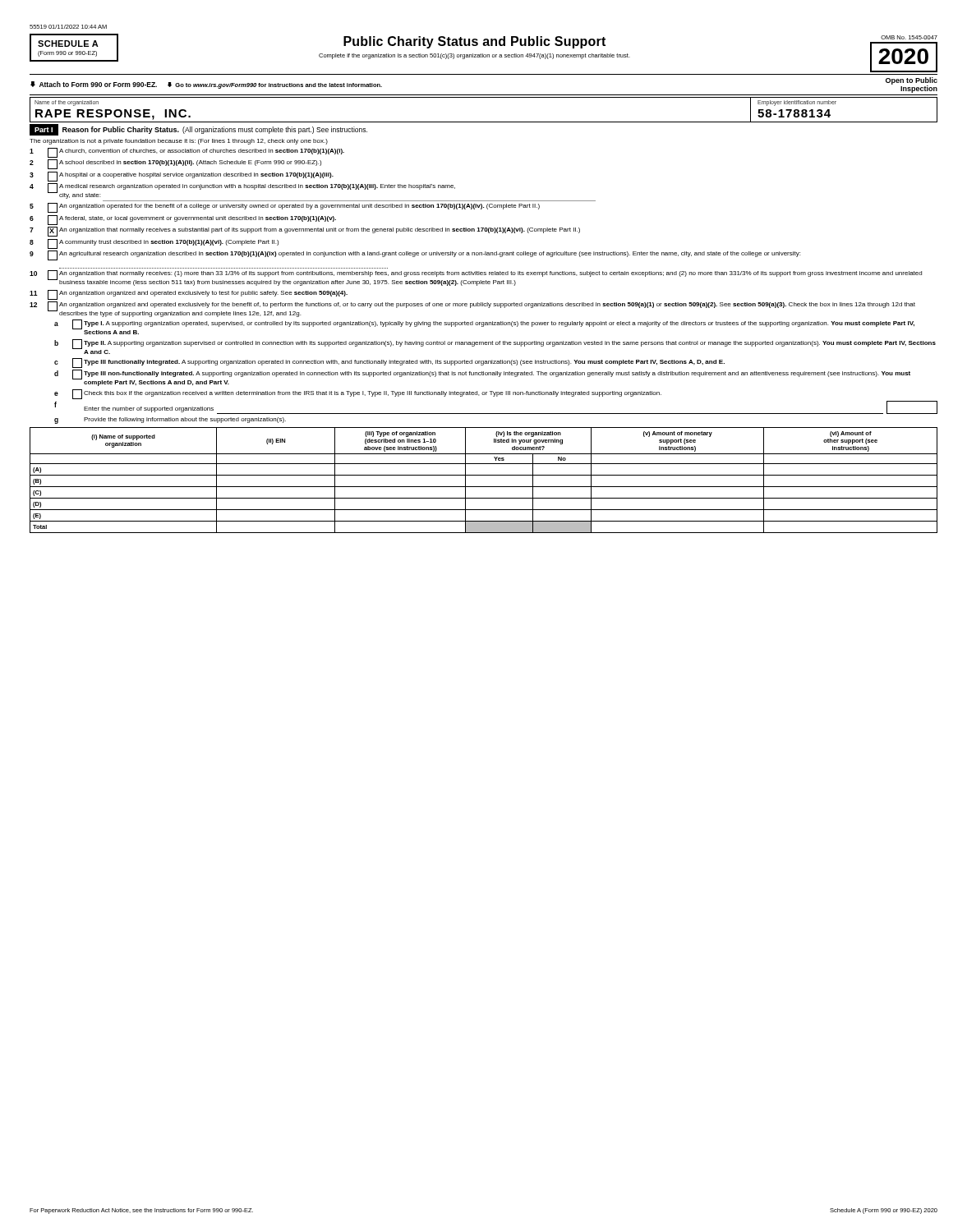This screenshot has height=1232, width=967.
Task: Click the passage that begins "a Type I. A supporting organization"
Action: point(484,328)
